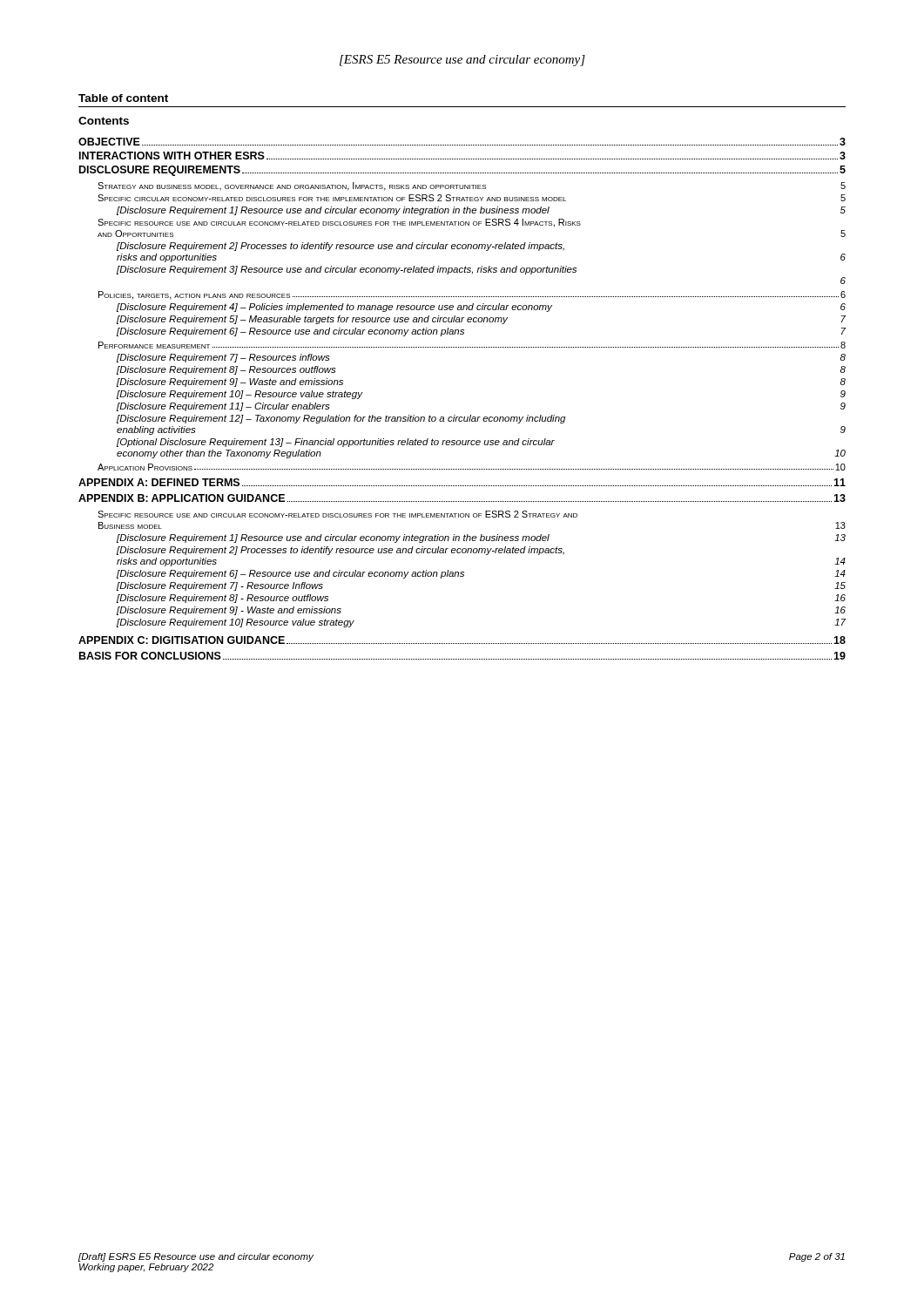The height and width of the screenshot is (1307, 924).
Task: Click on the section header containing "Table of content"
Action: pos(123,98)
